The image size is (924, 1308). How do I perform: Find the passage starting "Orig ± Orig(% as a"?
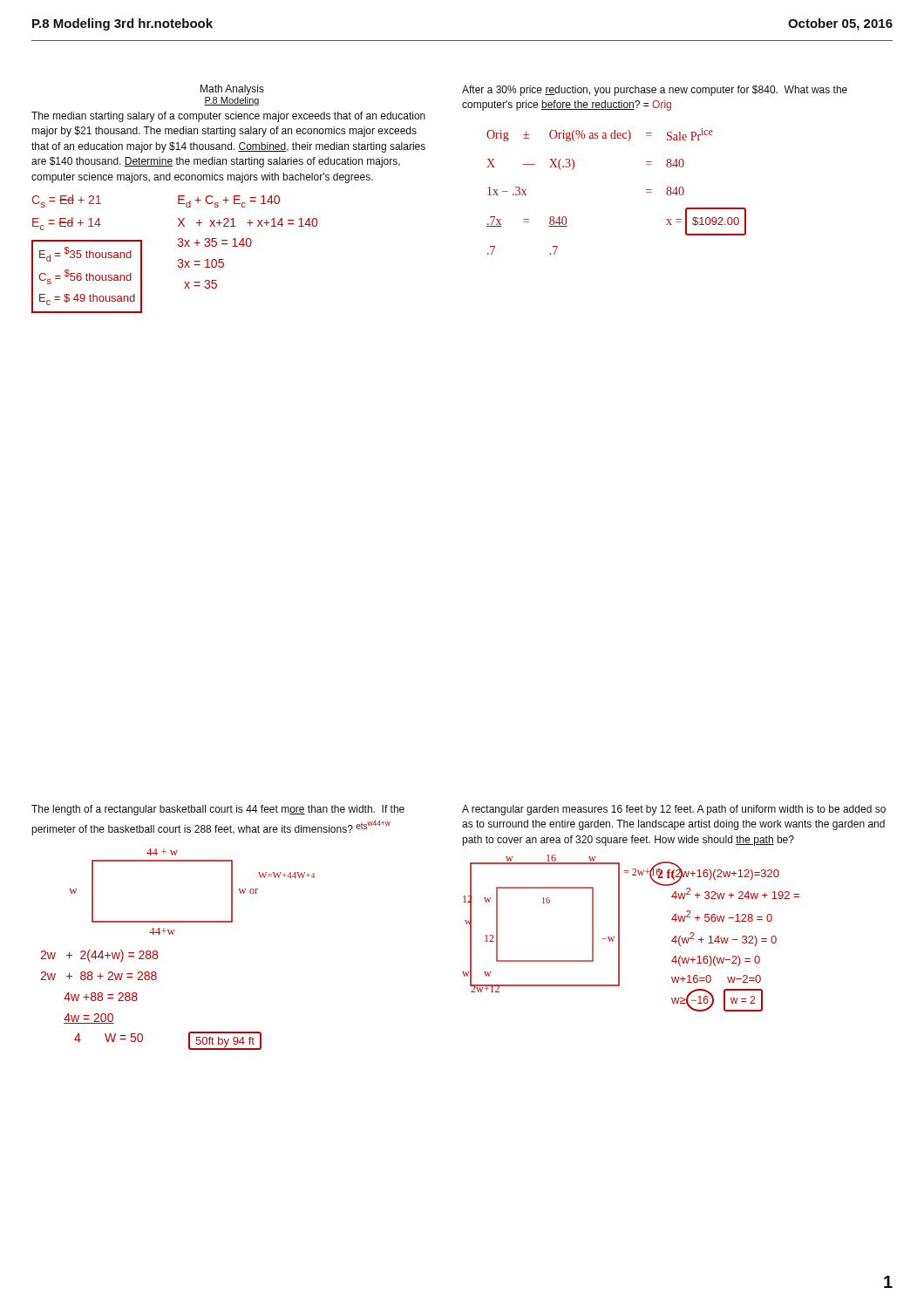tap(684, 193)
